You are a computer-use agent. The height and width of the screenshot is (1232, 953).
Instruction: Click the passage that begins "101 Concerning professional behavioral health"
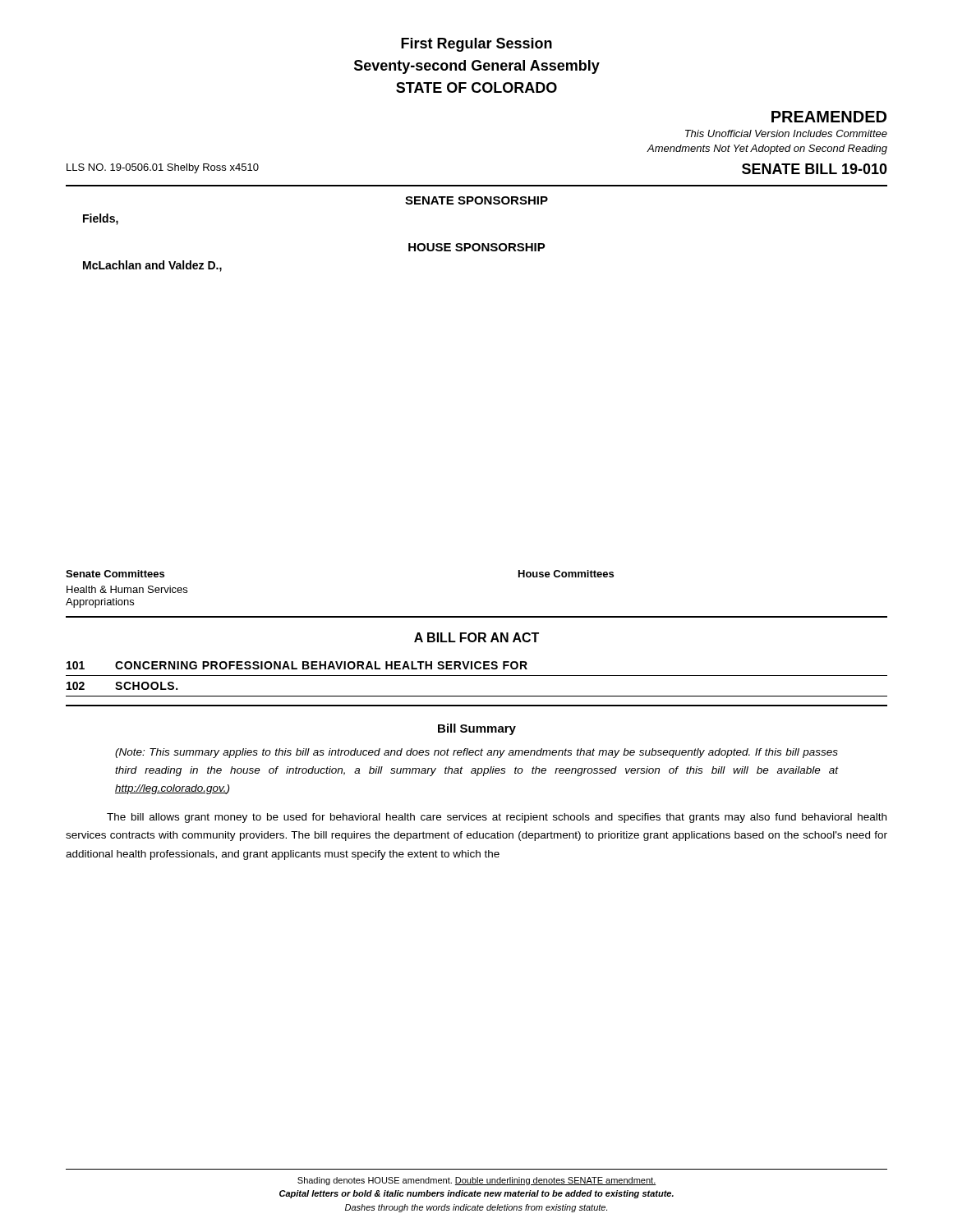(x=476, y=676)
